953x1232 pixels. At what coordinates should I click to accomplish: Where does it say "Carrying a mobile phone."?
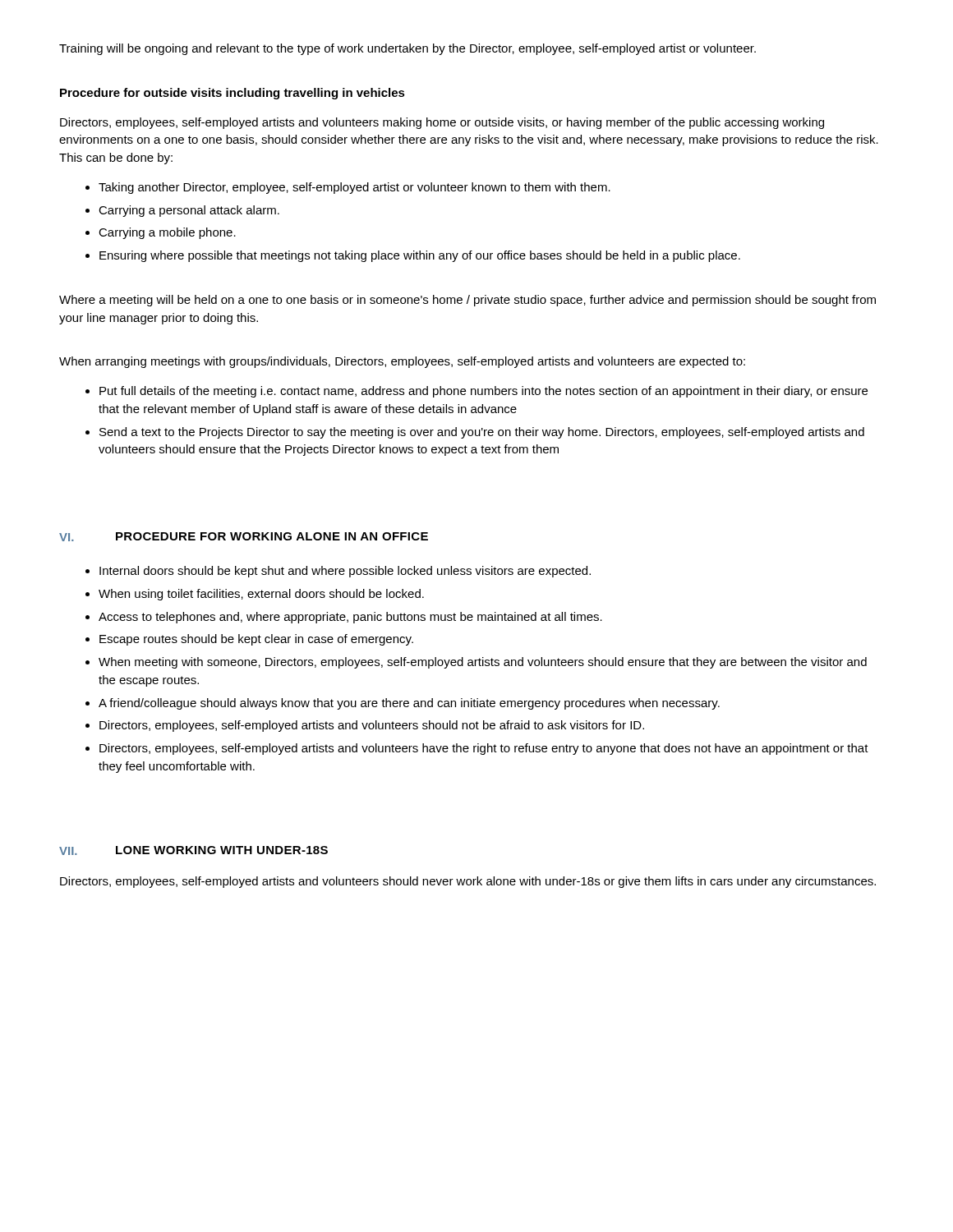tap(167, 232)
